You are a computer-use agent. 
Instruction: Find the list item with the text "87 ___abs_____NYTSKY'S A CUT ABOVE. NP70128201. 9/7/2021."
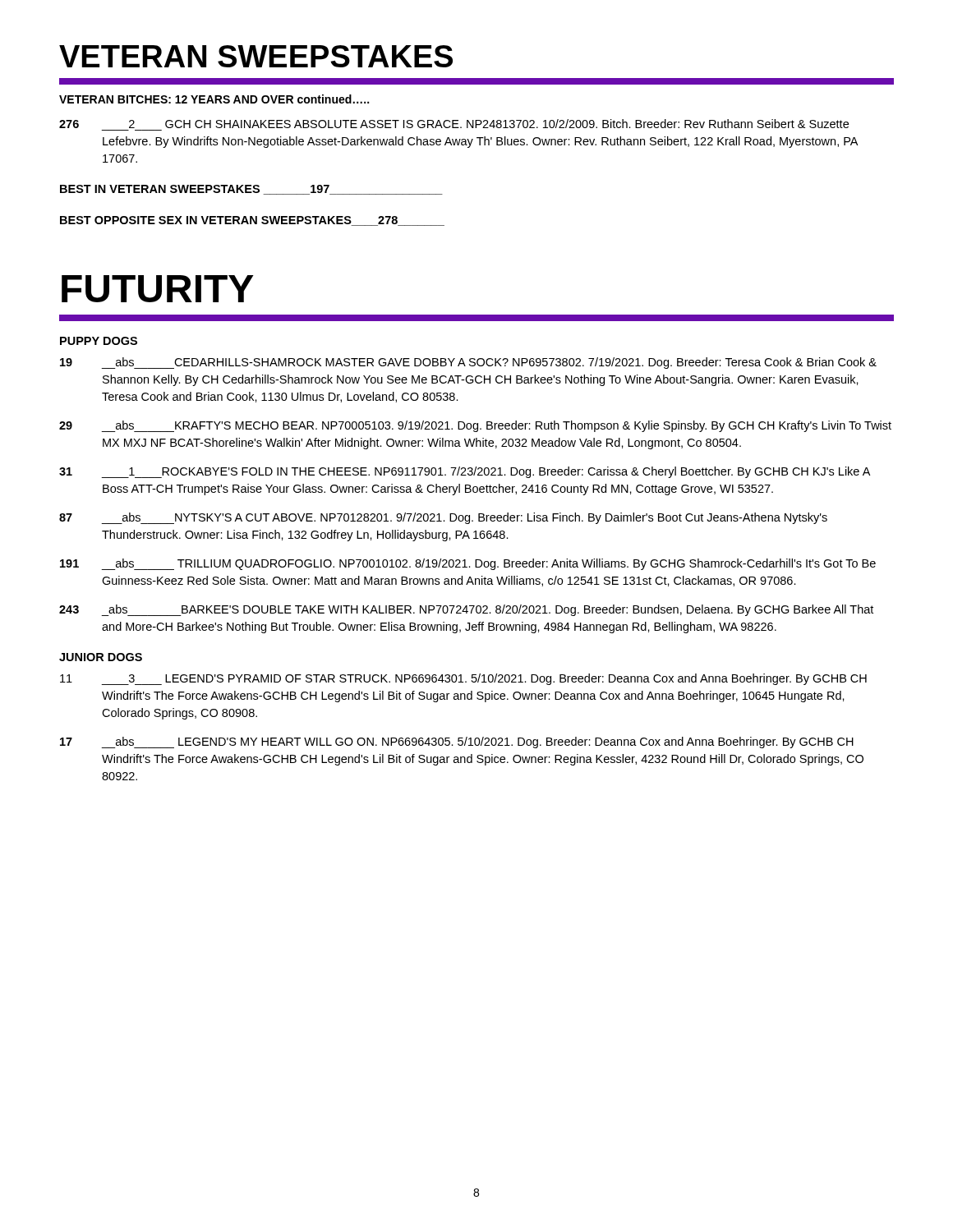[x=476, y=527]
